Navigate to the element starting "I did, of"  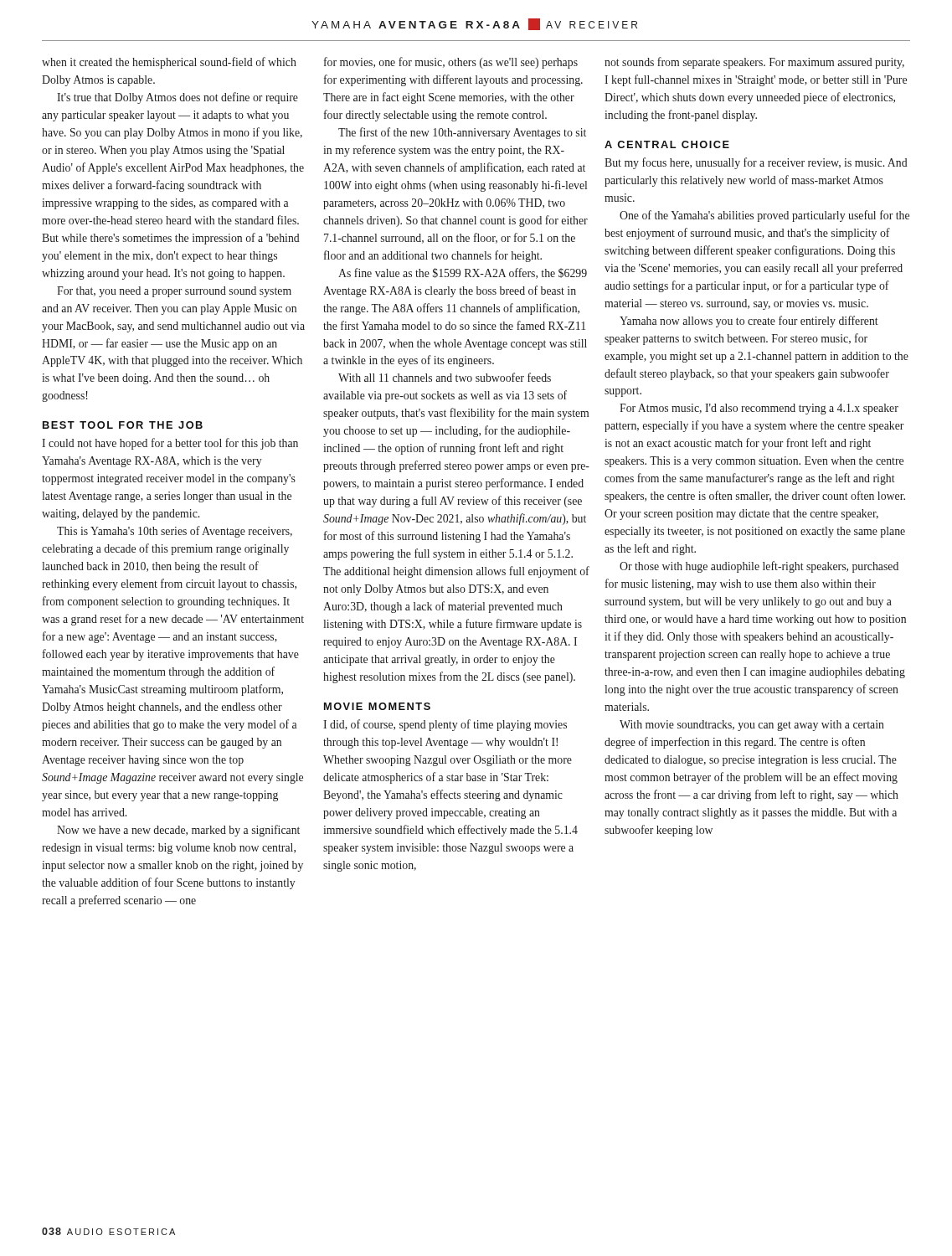click(x=456, y=796)
